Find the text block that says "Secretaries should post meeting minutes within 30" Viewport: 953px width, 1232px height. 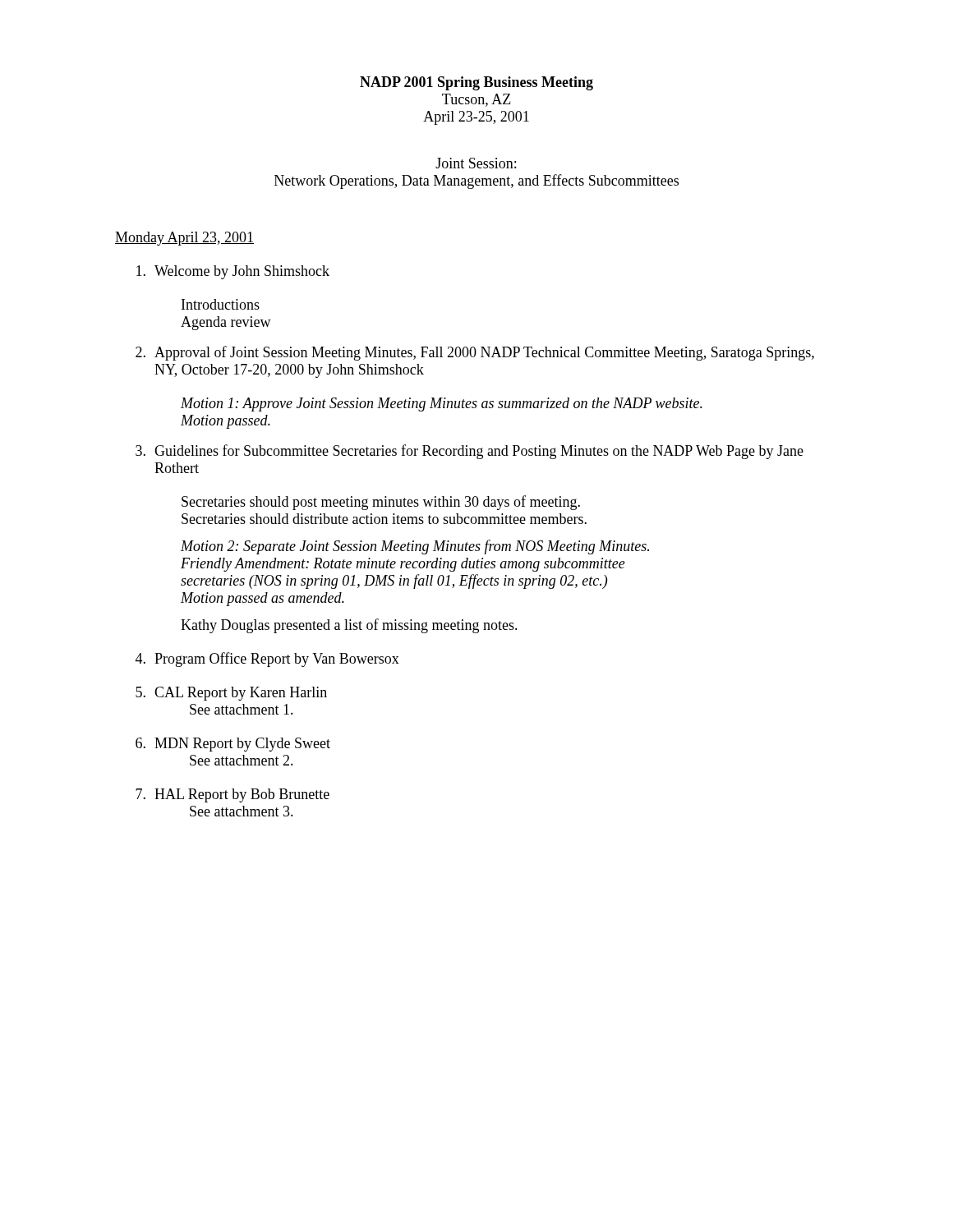click(x=384, y=510)
